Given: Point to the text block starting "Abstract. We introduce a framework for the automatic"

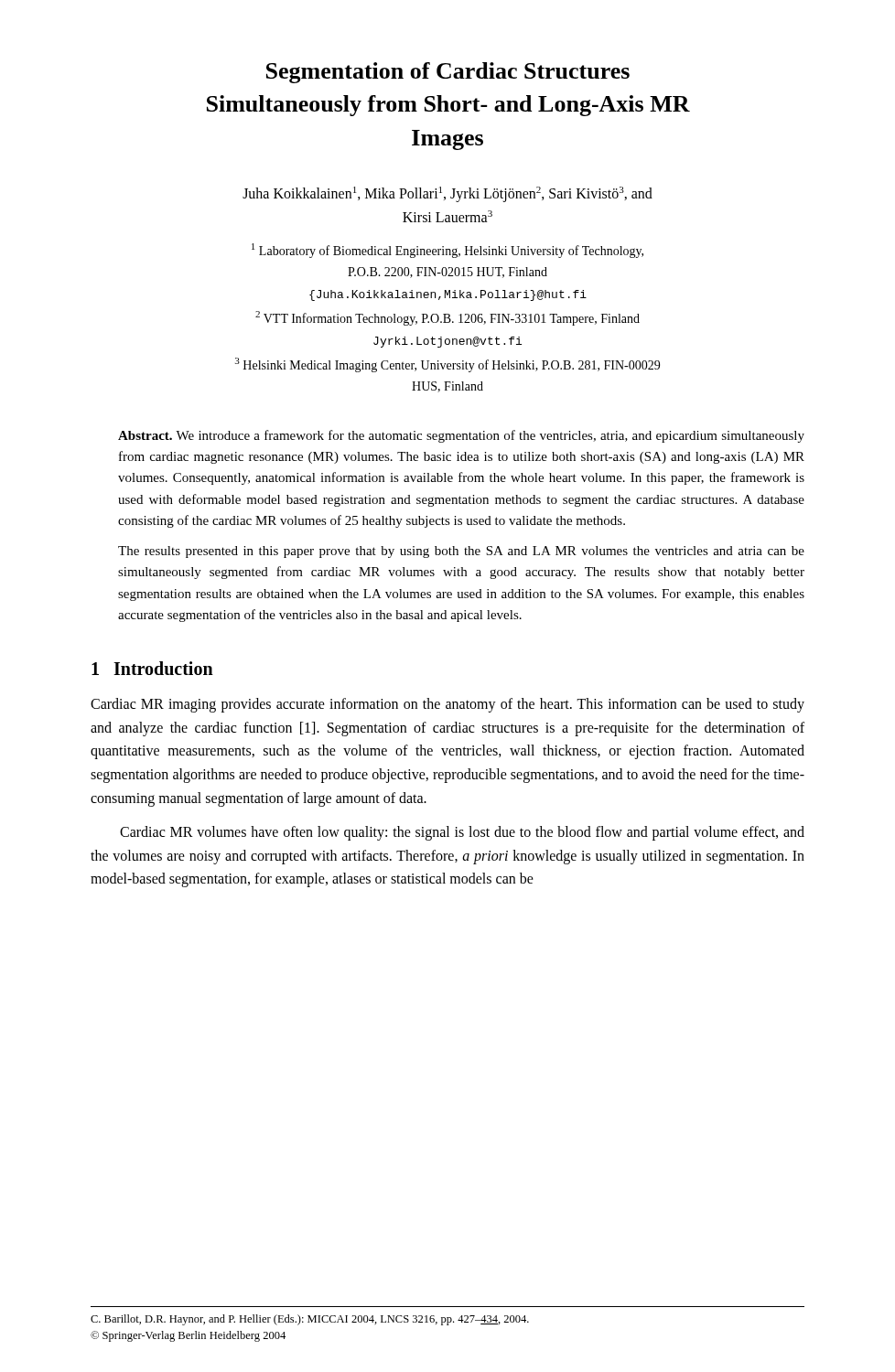Looking at the screenshot, I should 461,526.
